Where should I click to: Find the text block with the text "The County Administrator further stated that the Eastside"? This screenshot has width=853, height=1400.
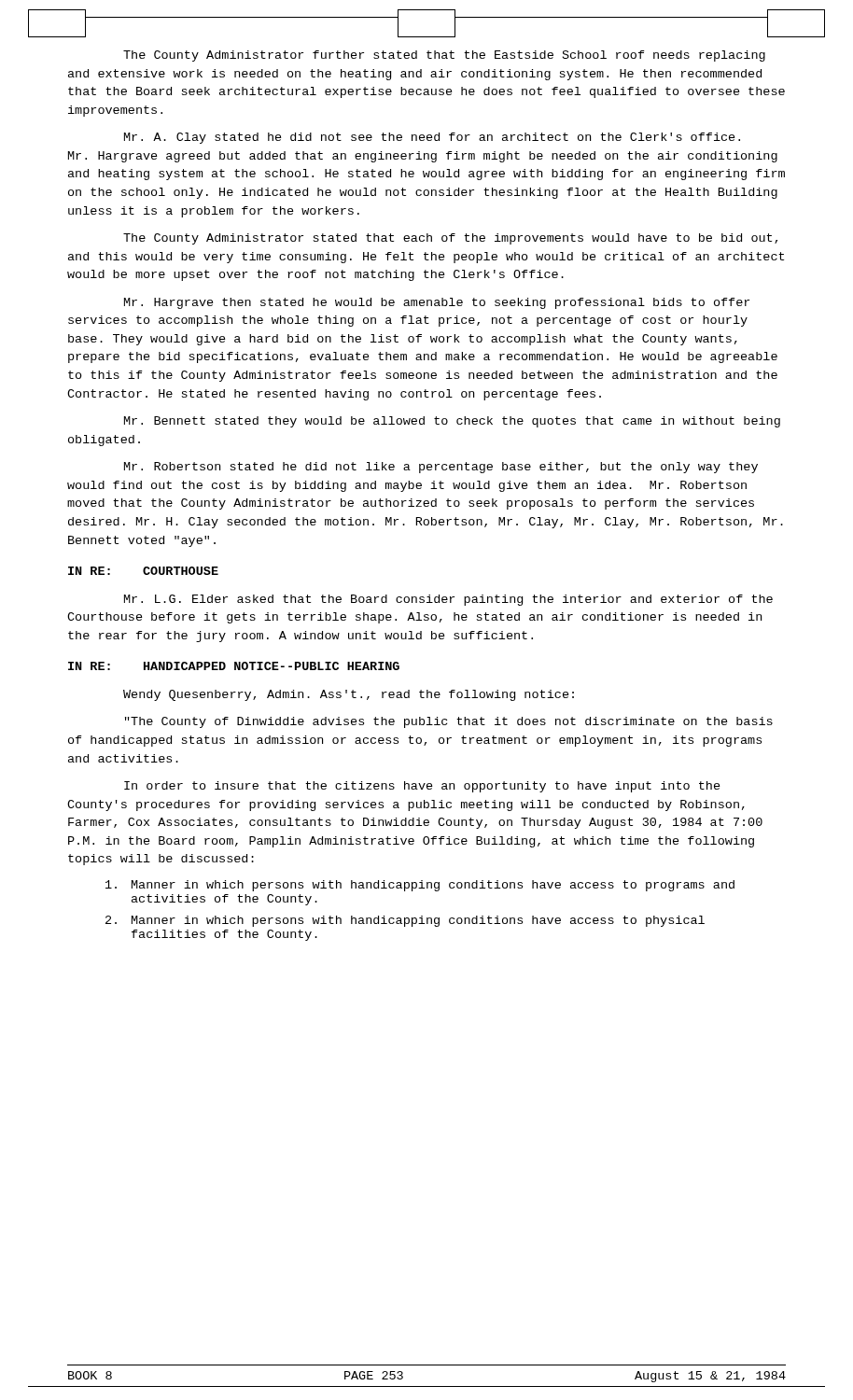(x=426, y=83)
